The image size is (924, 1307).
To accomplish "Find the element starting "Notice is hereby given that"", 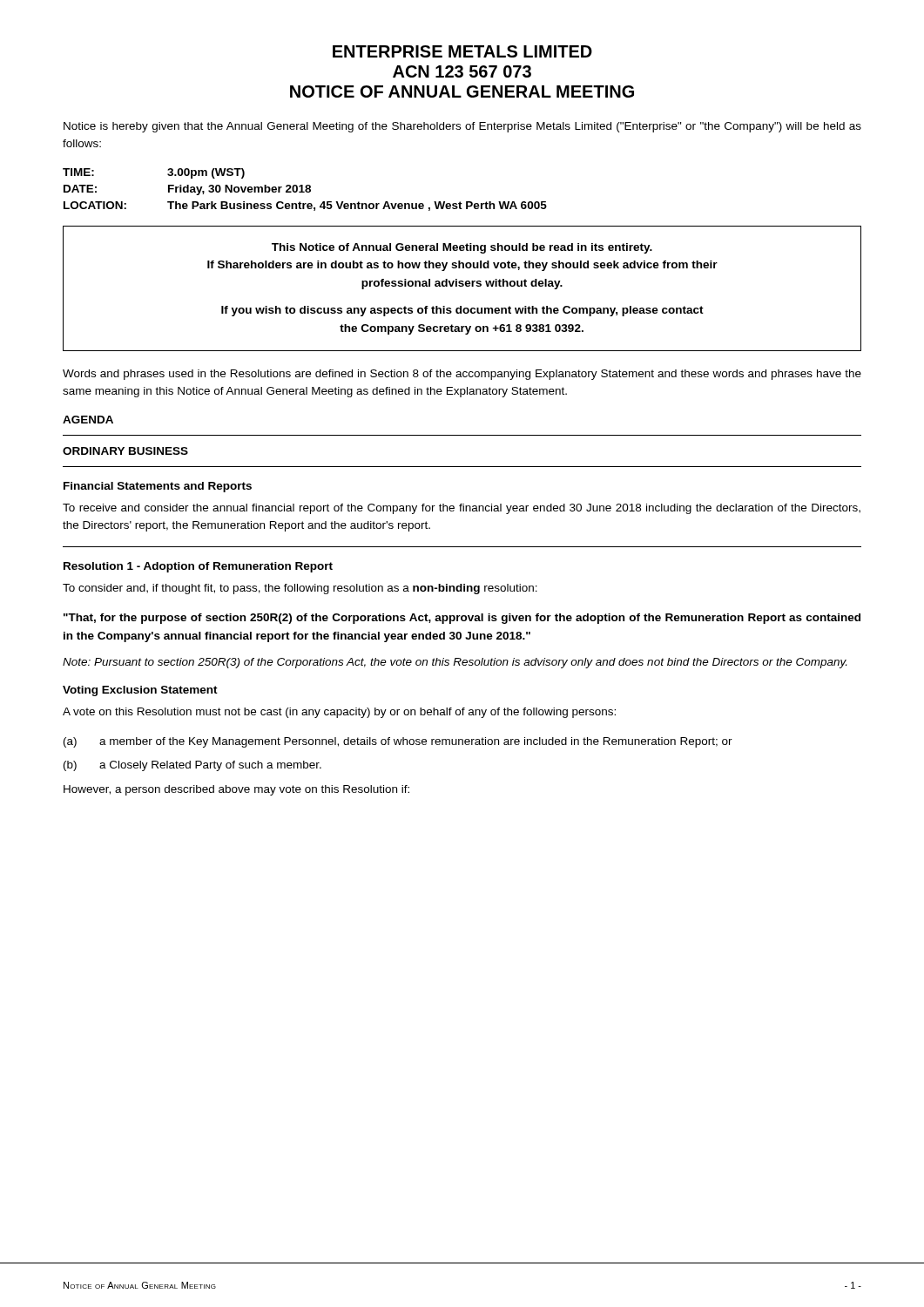I will (x=462, y=135).
